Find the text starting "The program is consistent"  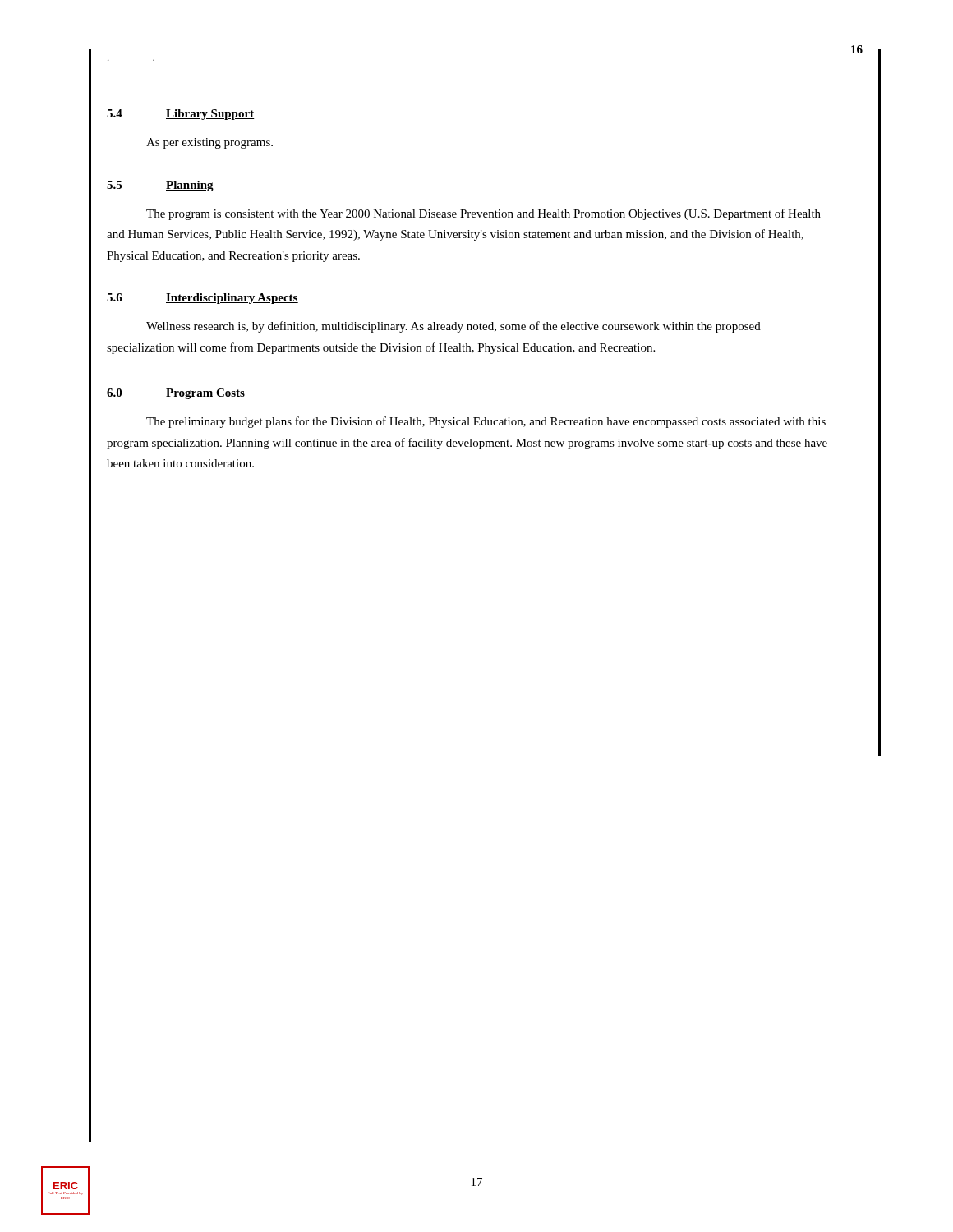click(464, 234)
